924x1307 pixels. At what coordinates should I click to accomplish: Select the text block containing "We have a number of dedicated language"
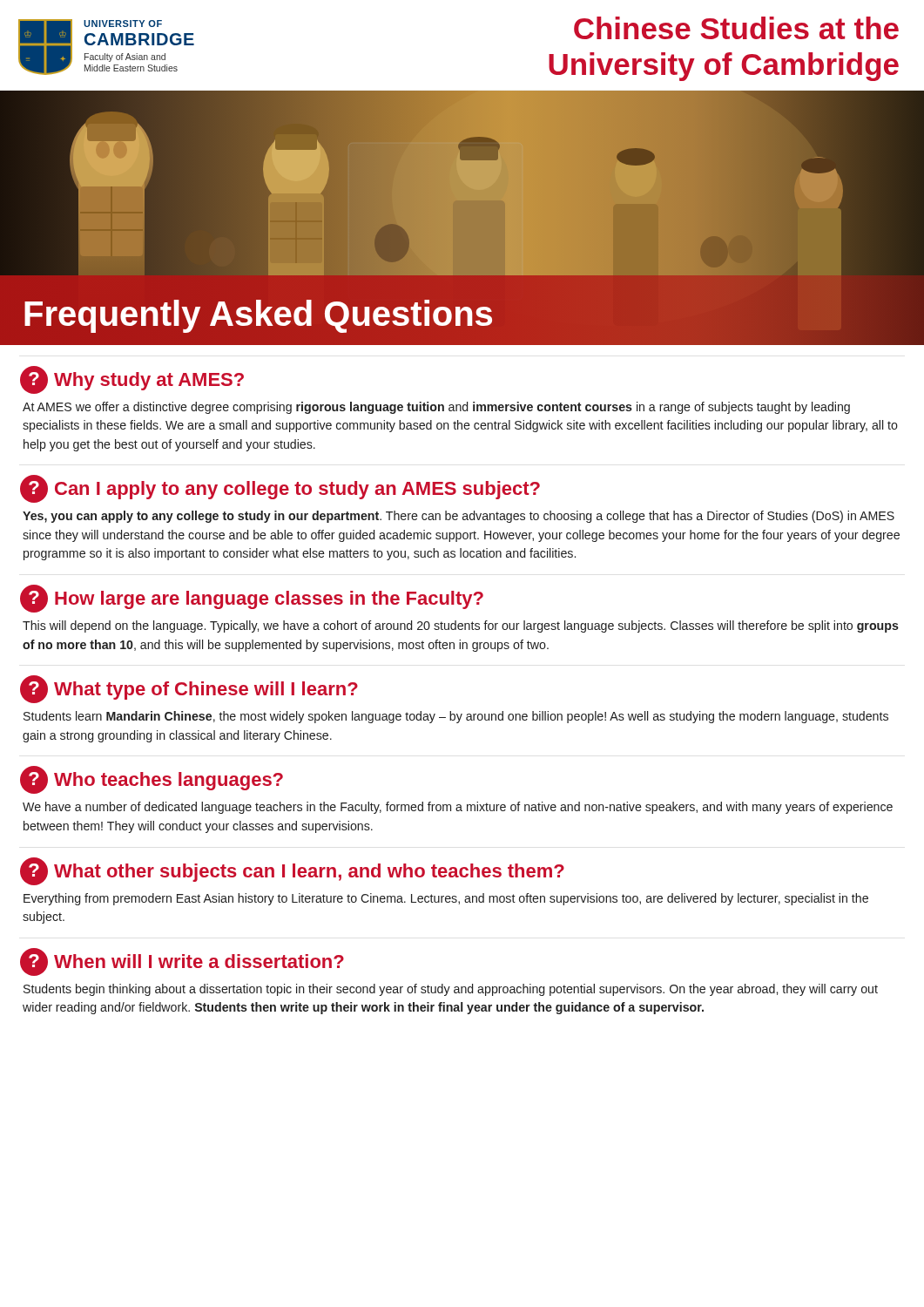[x=458, y=817]
